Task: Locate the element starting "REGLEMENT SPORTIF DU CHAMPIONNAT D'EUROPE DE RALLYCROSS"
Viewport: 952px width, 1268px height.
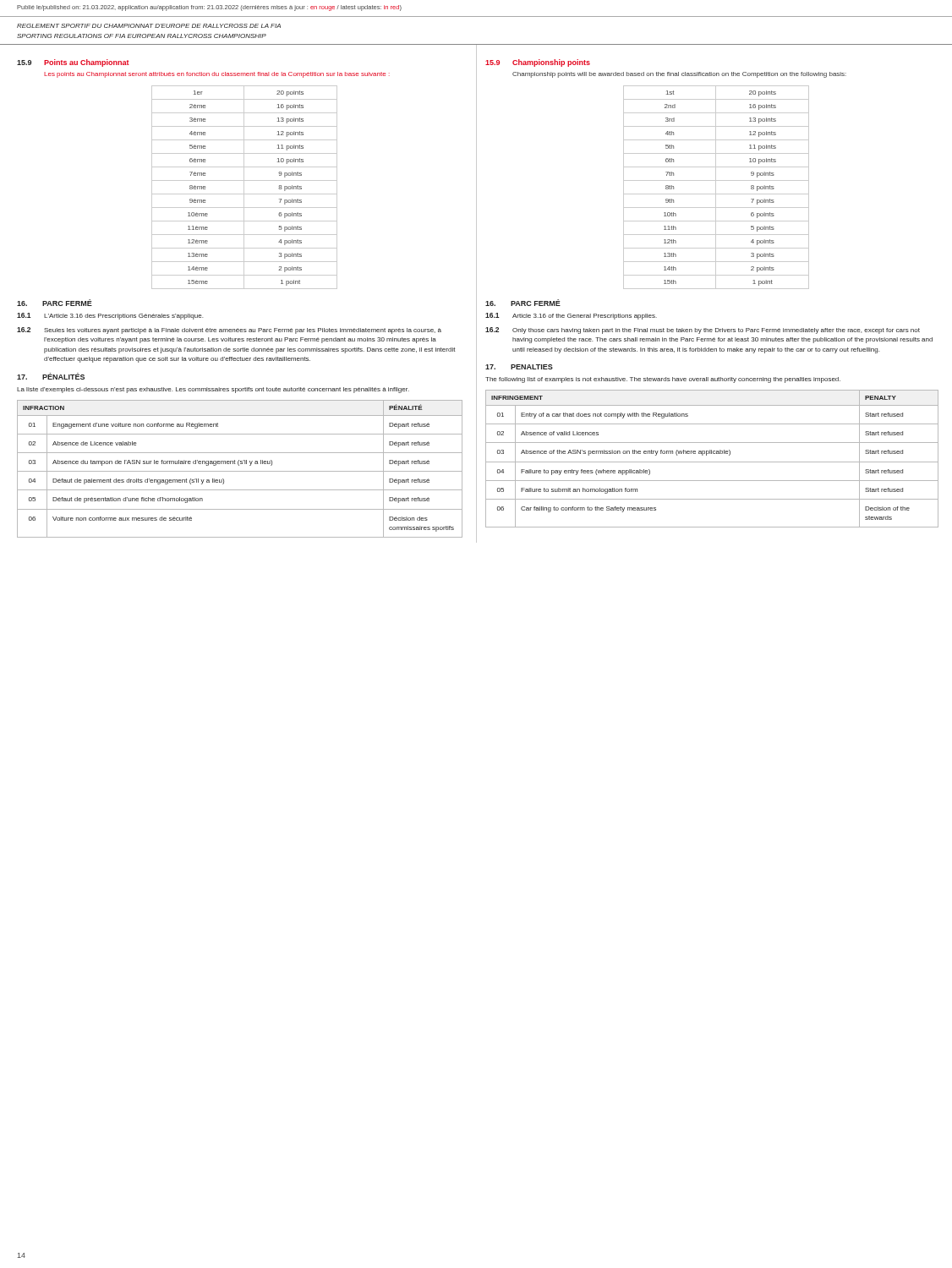Action: point(149,30)
